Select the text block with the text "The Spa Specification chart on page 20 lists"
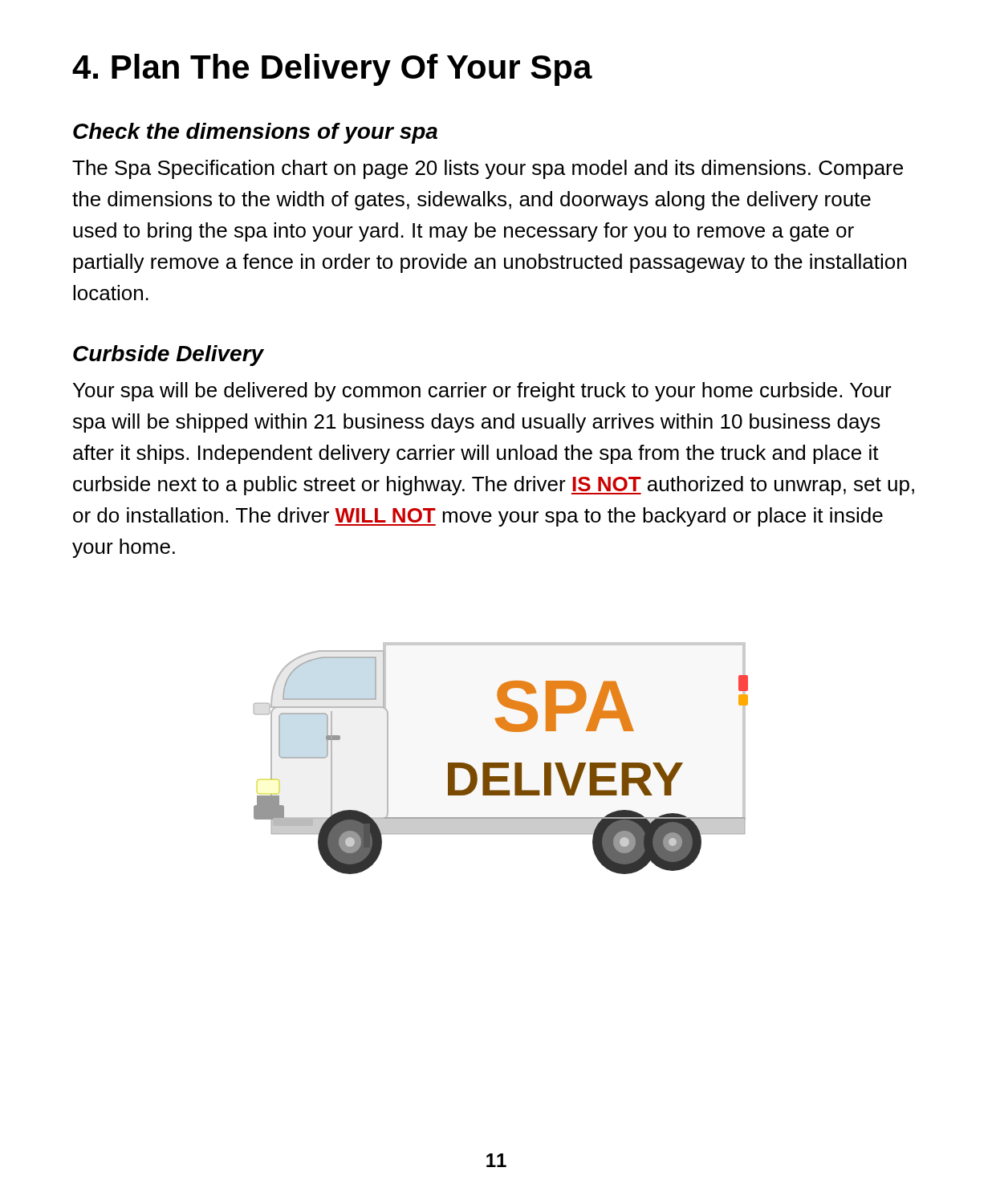Screen dimensions: 1204x992 [x=496, y=231]
